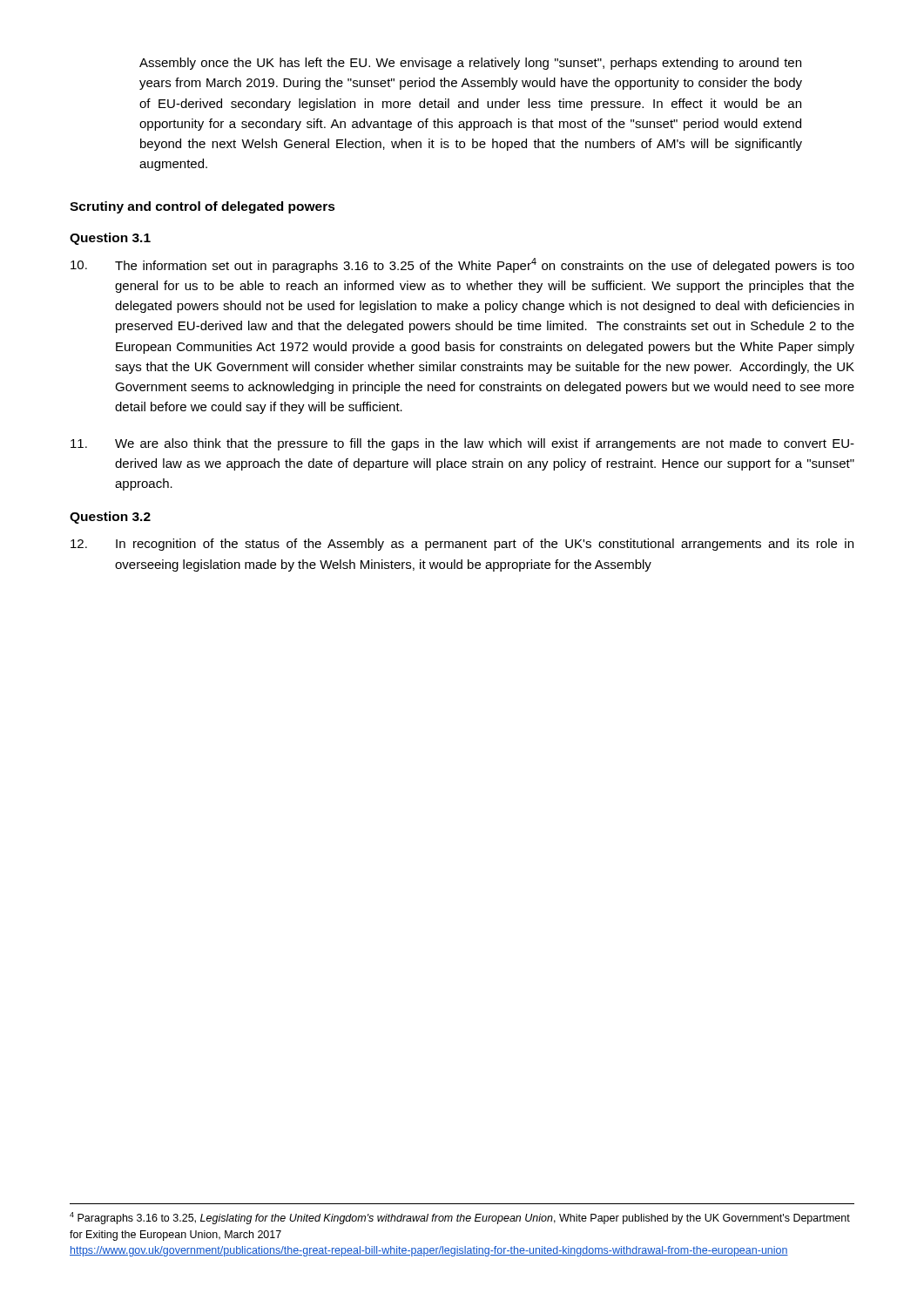Screen dimensions: 1307x924
Task: Navigate to the text starting "Scrutiny and control of delegated powers"
Action: (202, 206)
